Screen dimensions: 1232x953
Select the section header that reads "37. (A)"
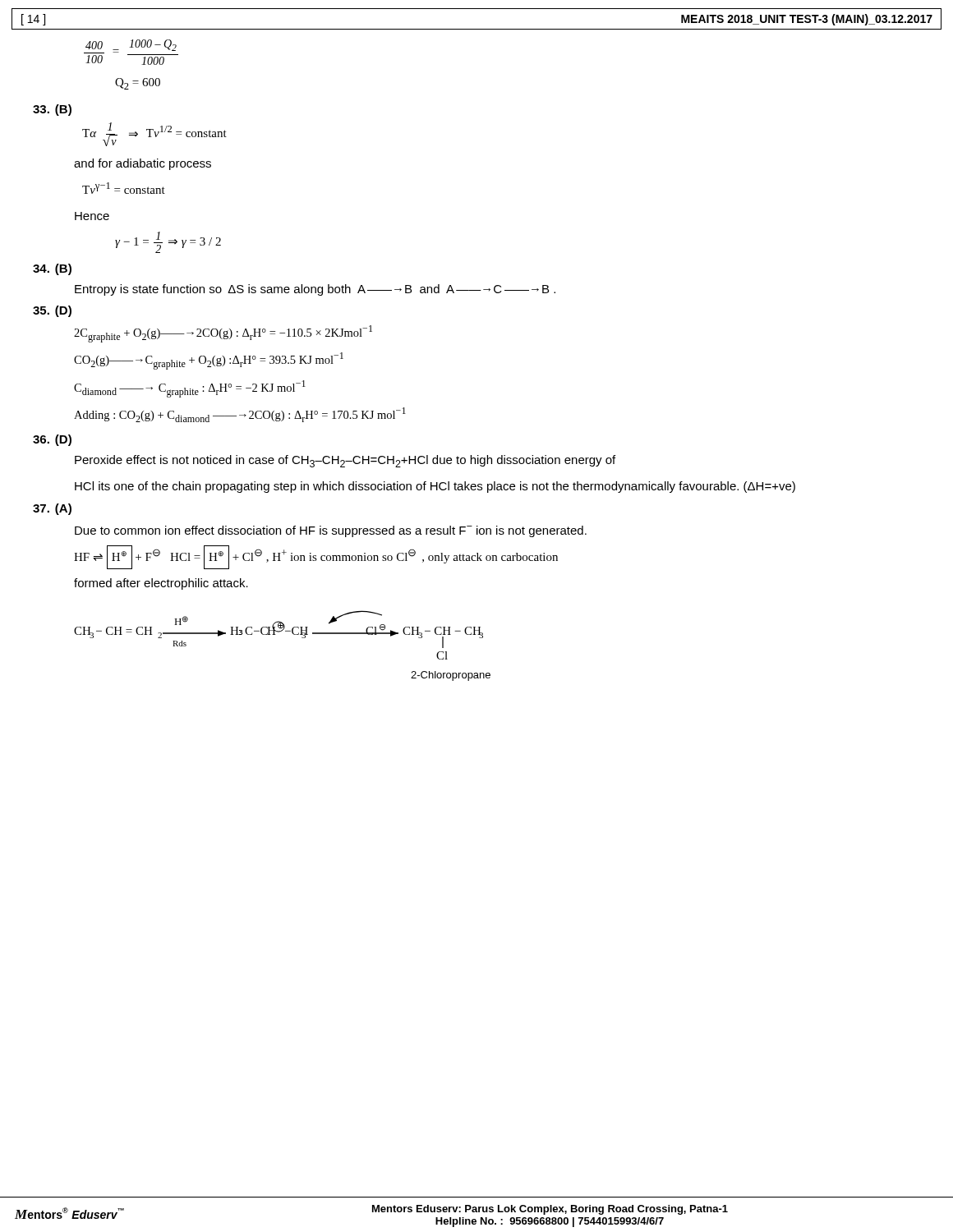click(x=52, y=508)
